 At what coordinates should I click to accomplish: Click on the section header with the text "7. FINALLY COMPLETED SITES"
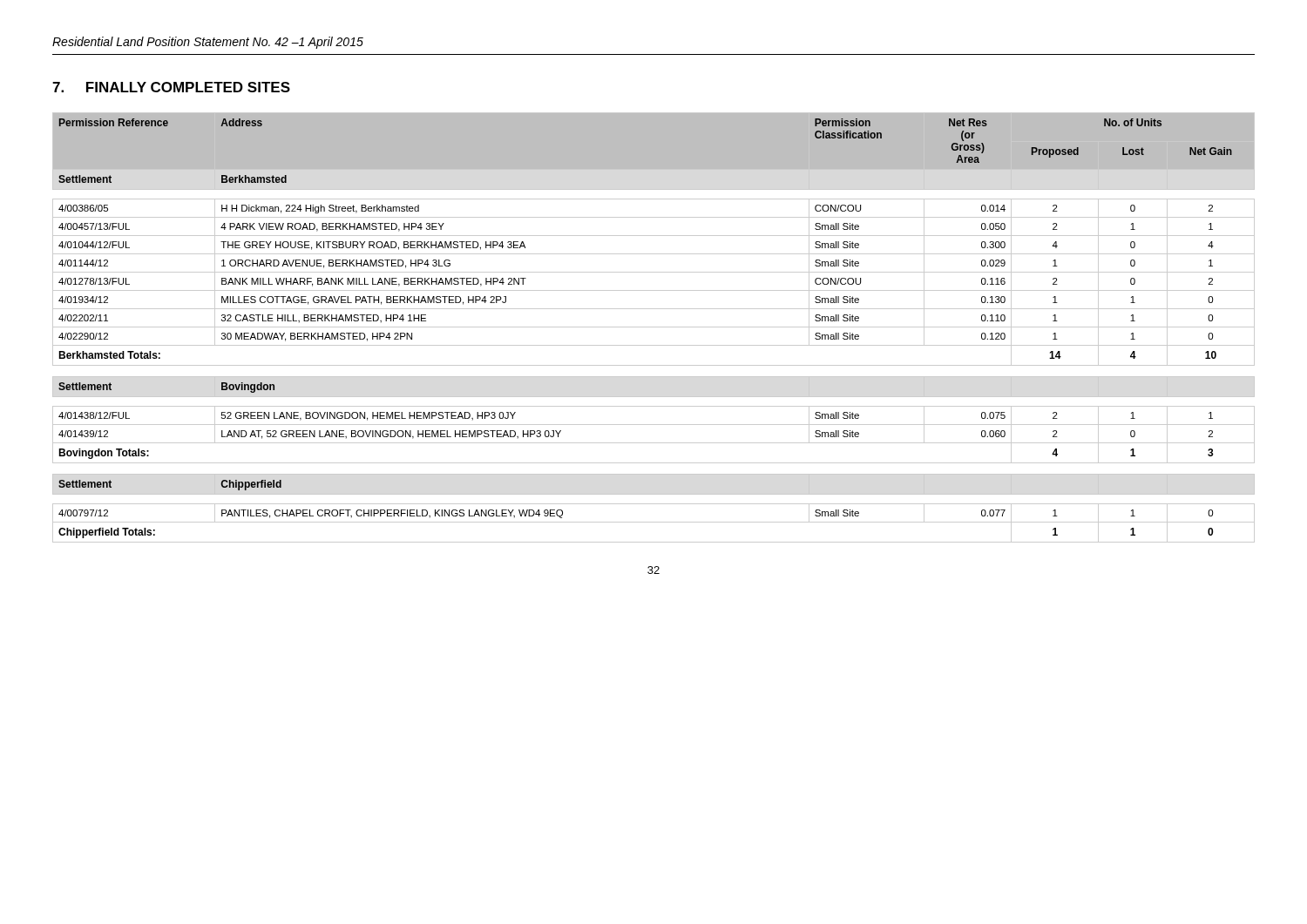point(171,88)
